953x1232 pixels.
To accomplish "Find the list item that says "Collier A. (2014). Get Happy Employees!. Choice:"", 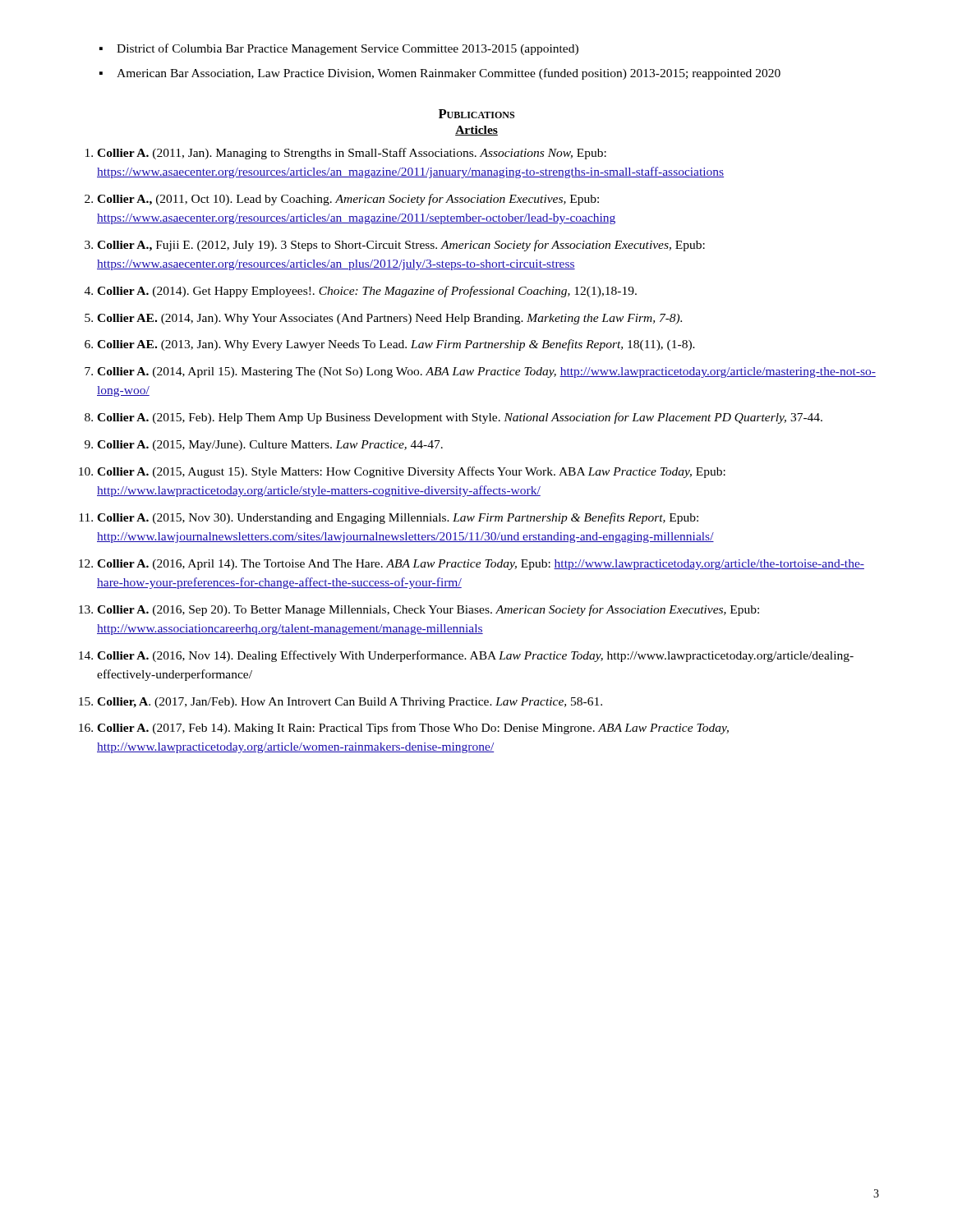I will (x=367, y=290).
